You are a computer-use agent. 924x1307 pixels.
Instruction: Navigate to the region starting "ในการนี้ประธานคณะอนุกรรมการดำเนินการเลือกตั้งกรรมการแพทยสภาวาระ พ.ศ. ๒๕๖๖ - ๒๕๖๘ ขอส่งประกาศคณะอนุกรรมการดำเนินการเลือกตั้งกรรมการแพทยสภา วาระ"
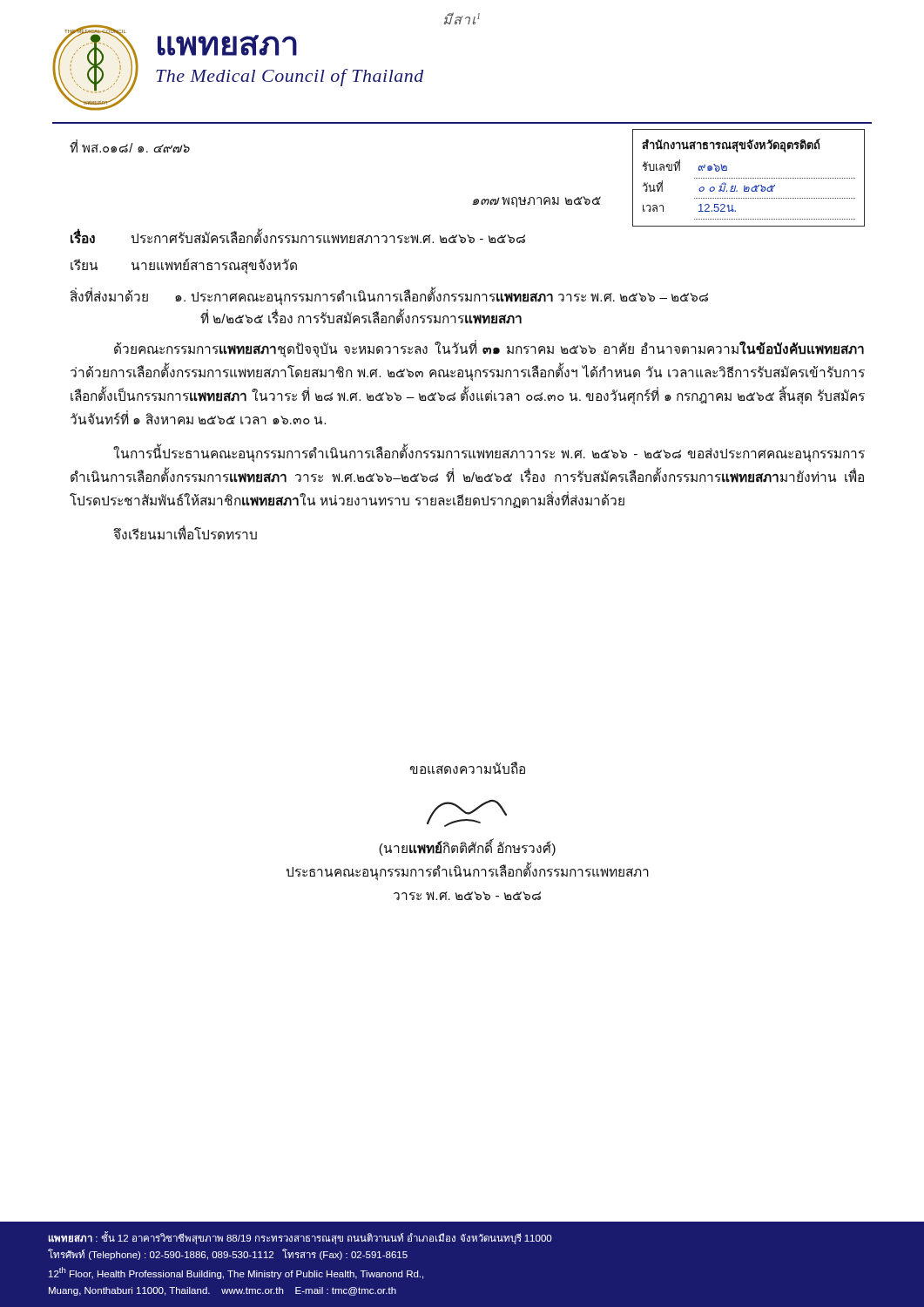click(467, 477)
